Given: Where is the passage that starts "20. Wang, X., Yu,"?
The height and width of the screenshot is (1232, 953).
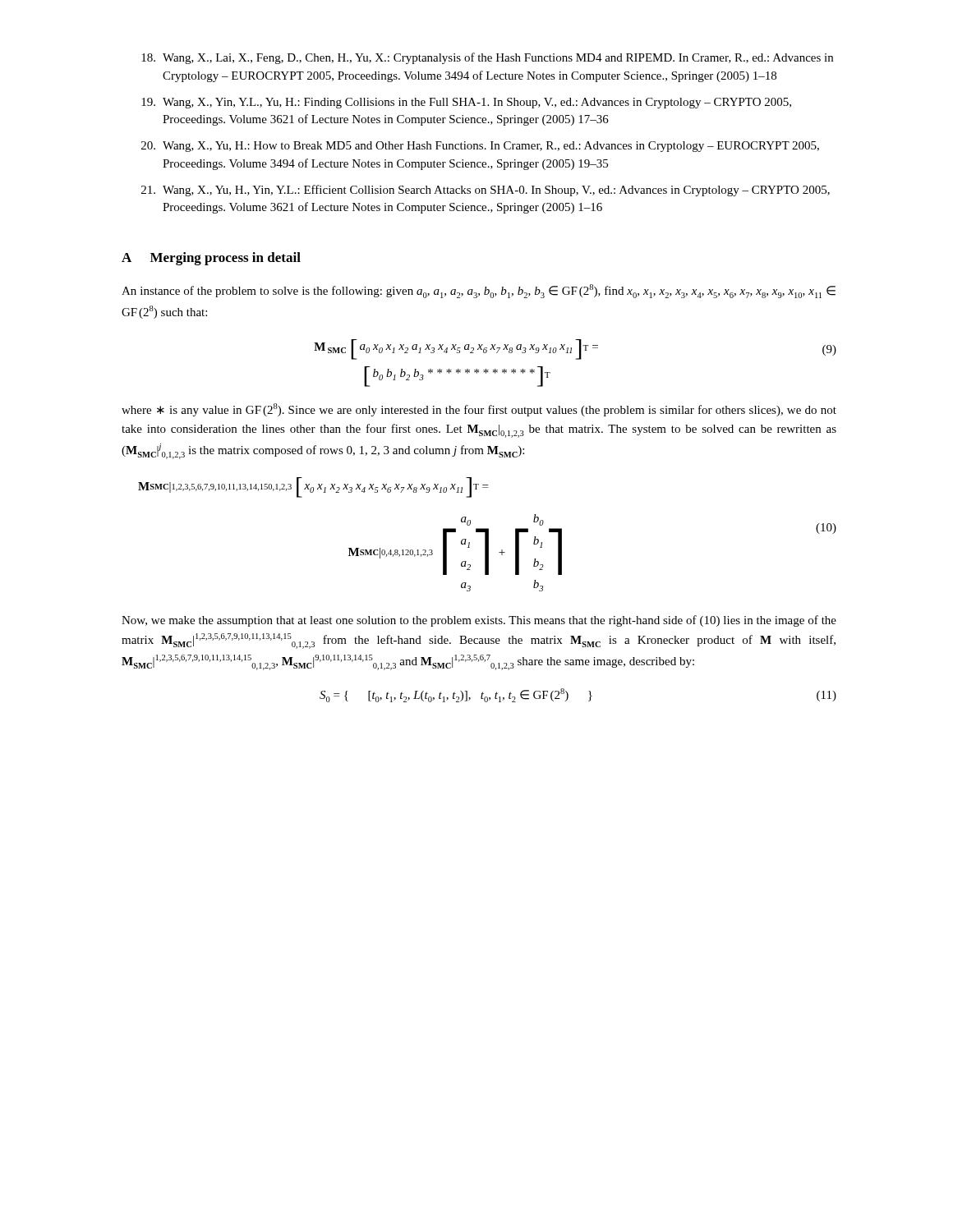Looking at the screenshot, I should 479,155.
